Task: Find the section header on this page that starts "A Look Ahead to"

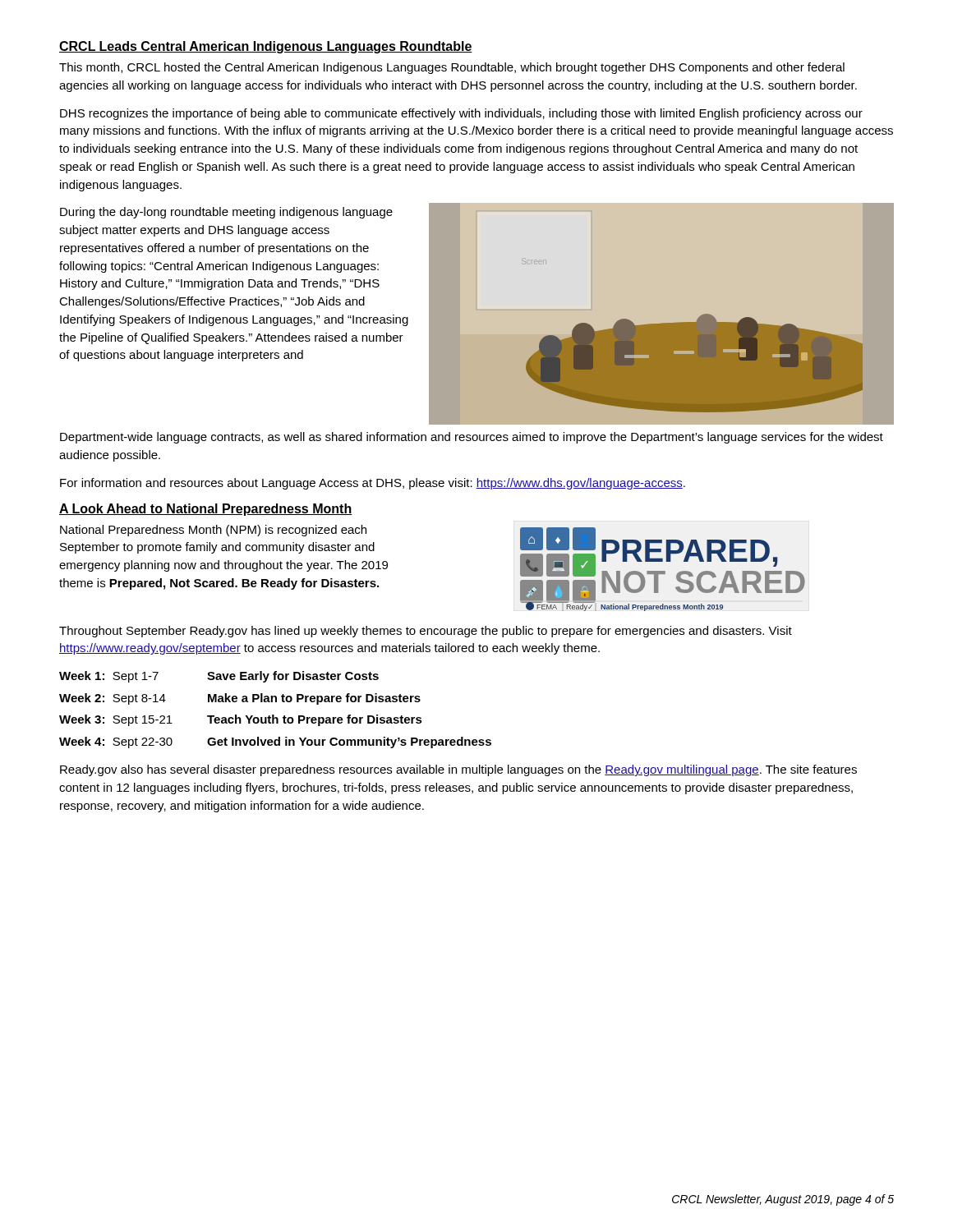Action: tap(205, 508)
